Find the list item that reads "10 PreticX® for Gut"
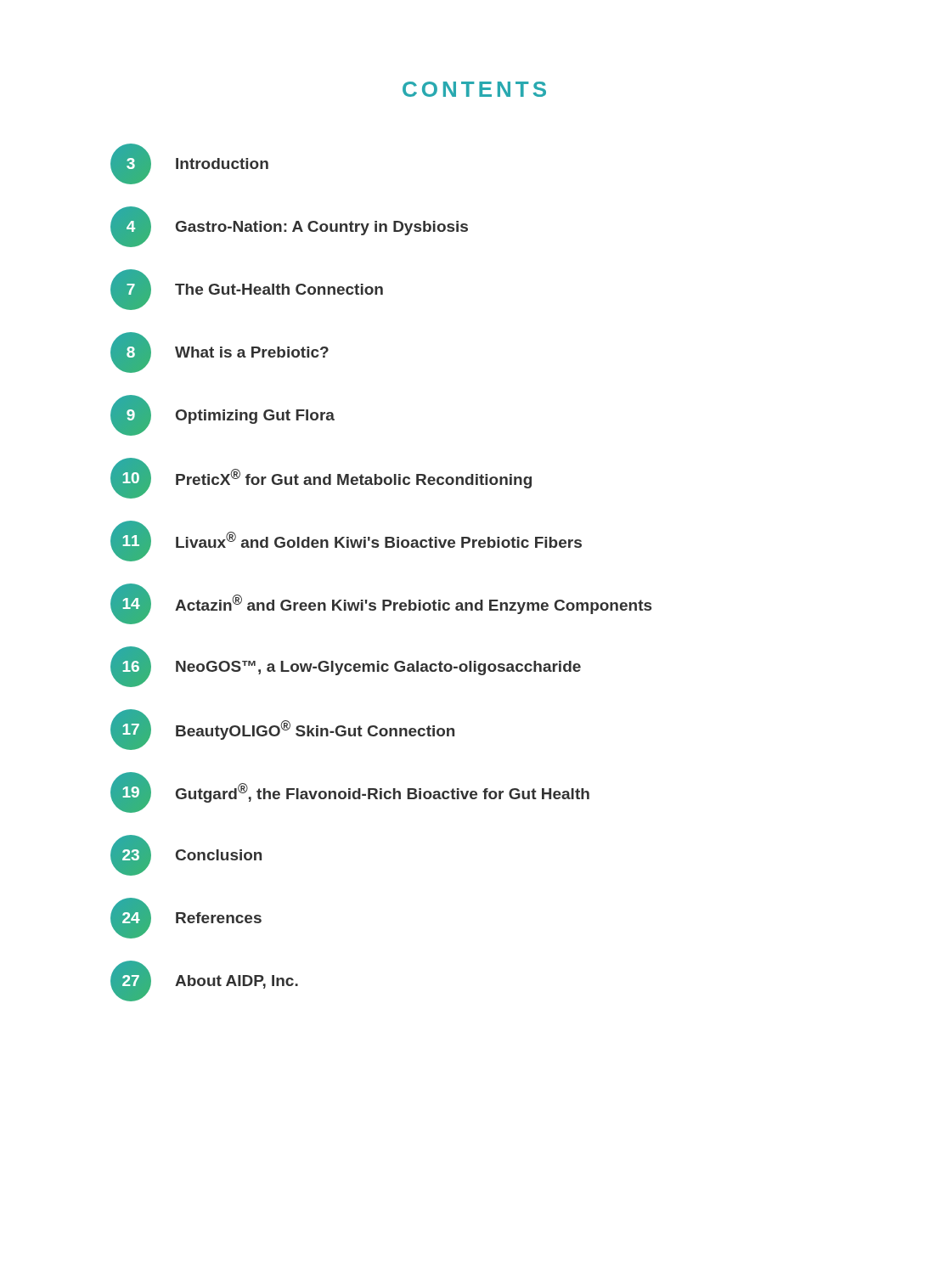Image resolution: width=952 pixels, height=1274 pixels. coord(322,478)
